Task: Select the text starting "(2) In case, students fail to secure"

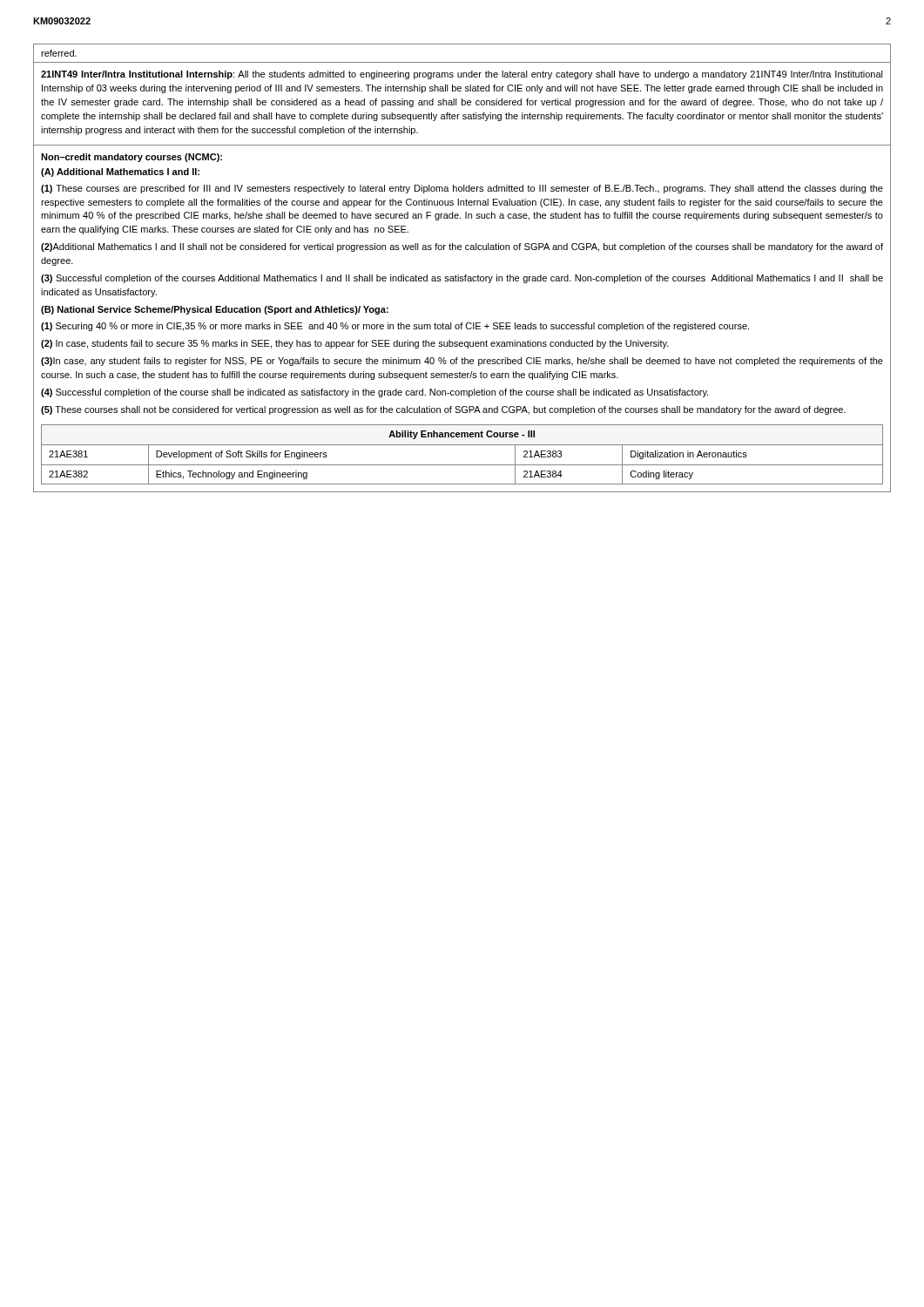Action: point(355,343)
